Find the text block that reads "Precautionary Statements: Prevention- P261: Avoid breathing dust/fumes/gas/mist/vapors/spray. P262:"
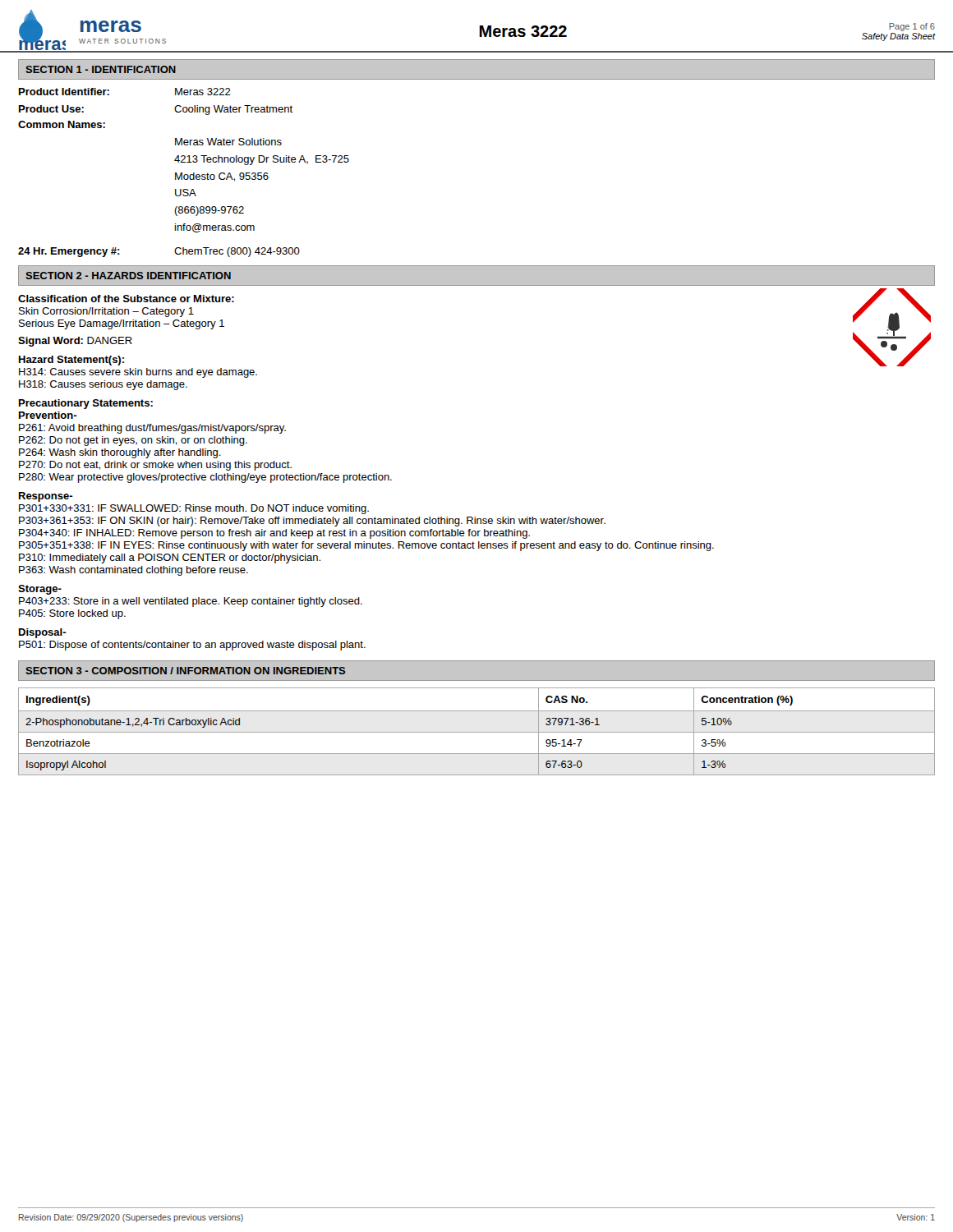Image resolution: width=953 pixels, height=1232 pixels. pos(205,440)
